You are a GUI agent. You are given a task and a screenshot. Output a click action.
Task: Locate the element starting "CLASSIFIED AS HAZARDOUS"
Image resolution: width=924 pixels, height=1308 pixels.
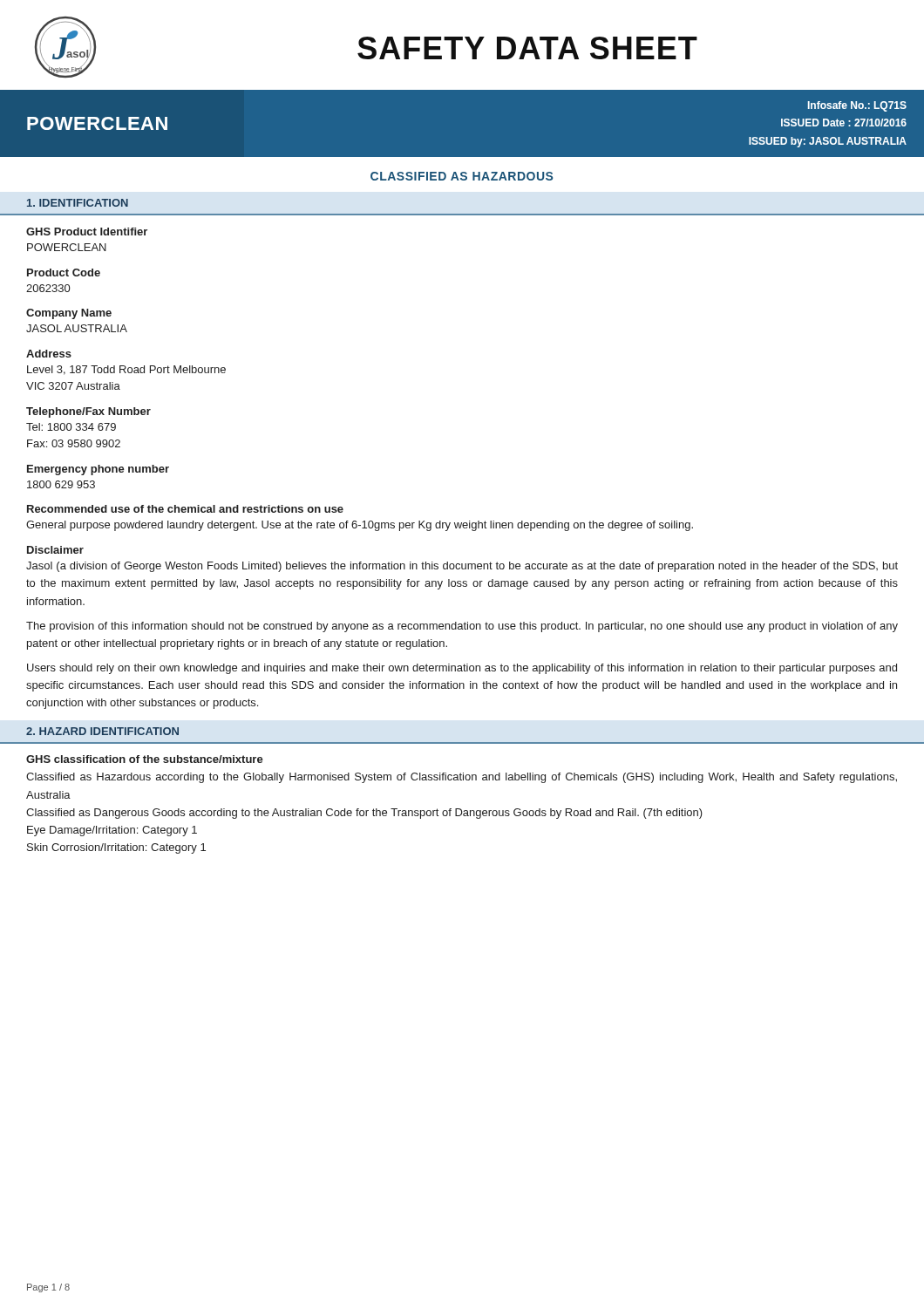(x=462, y=176)
